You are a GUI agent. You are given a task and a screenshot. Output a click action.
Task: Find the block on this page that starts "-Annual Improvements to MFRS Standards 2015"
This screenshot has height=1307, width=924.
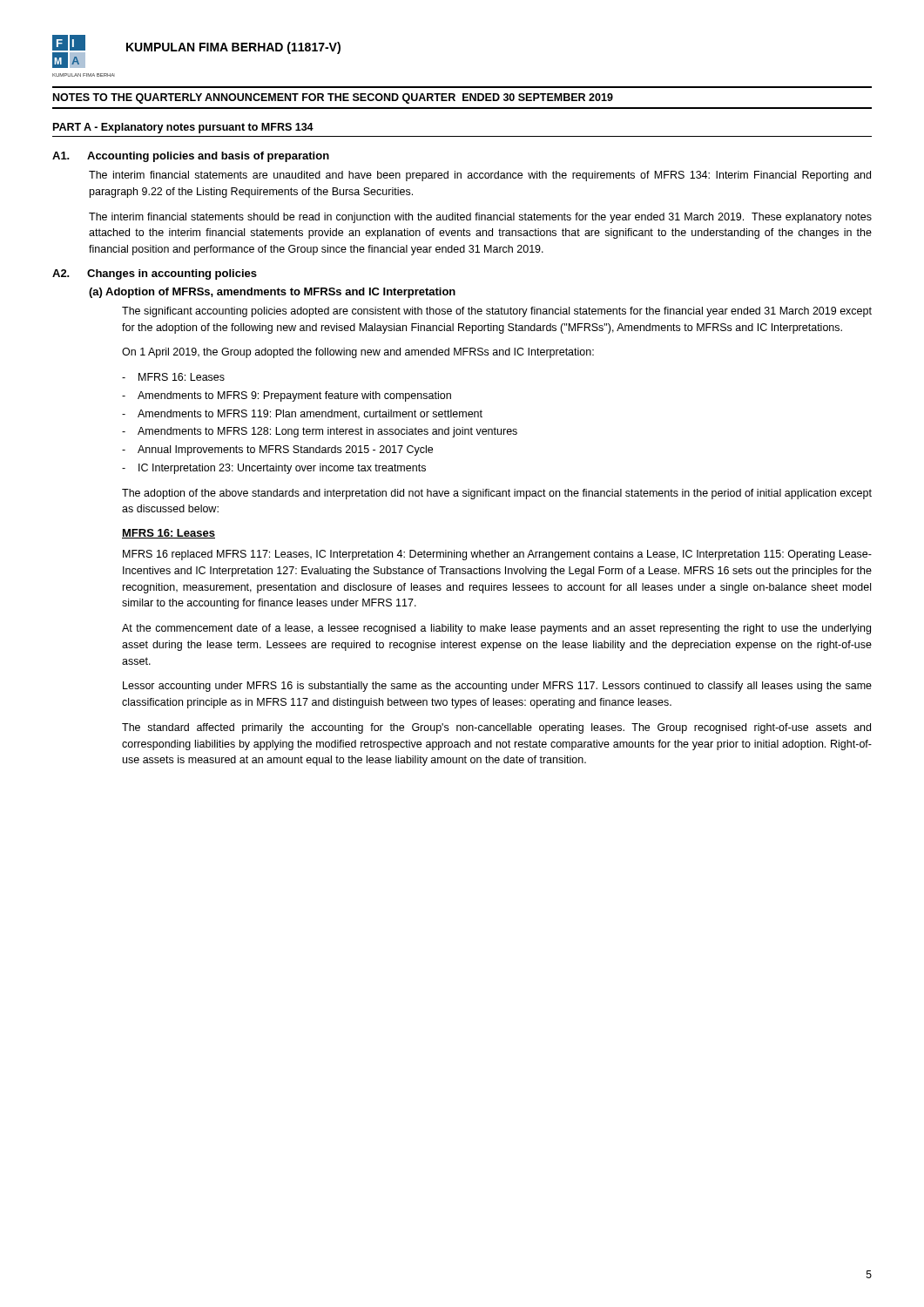[x=278, y=450]
